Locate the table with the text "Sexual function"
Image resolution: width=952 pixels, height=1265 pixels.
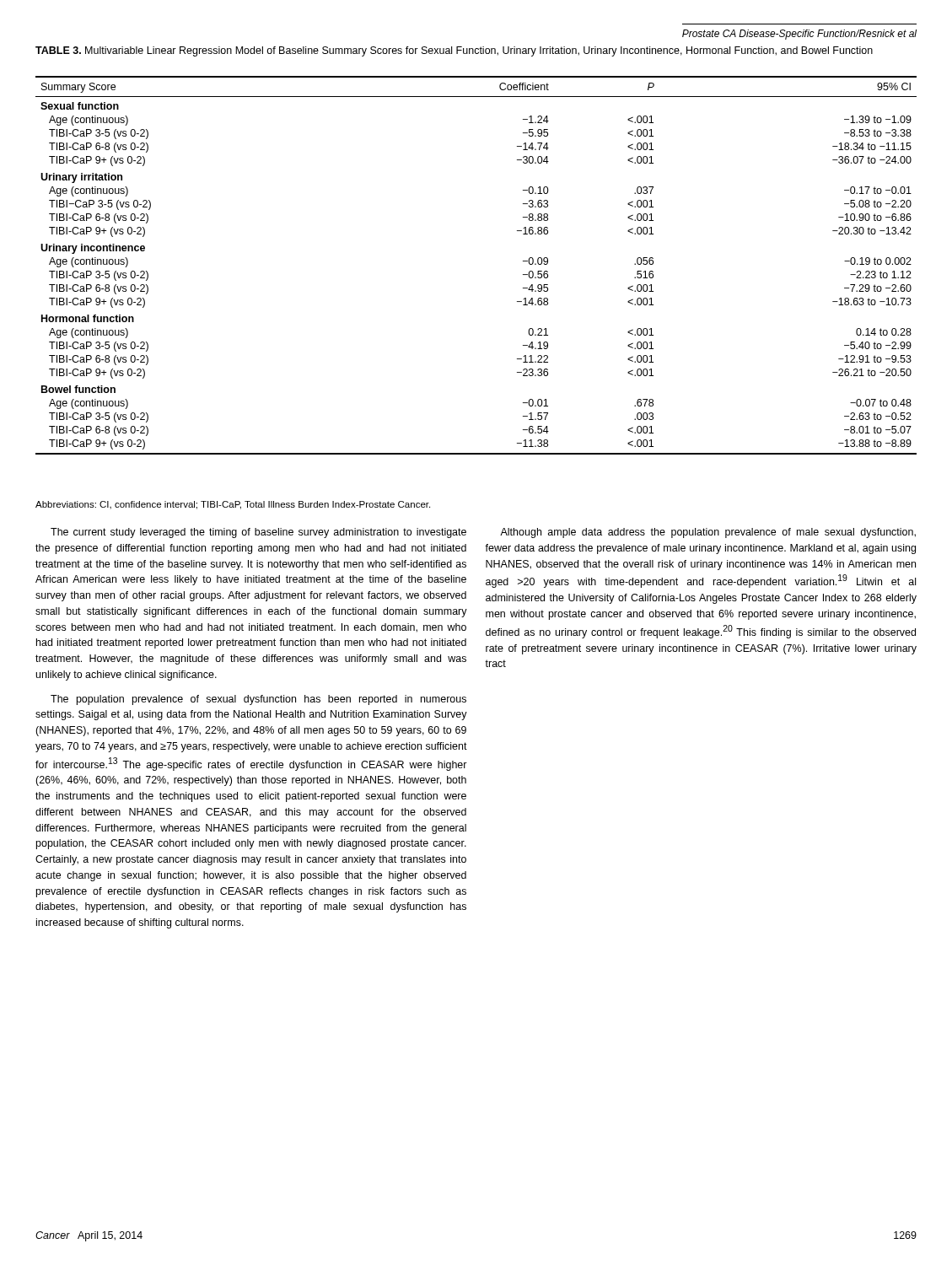[476, 265]
